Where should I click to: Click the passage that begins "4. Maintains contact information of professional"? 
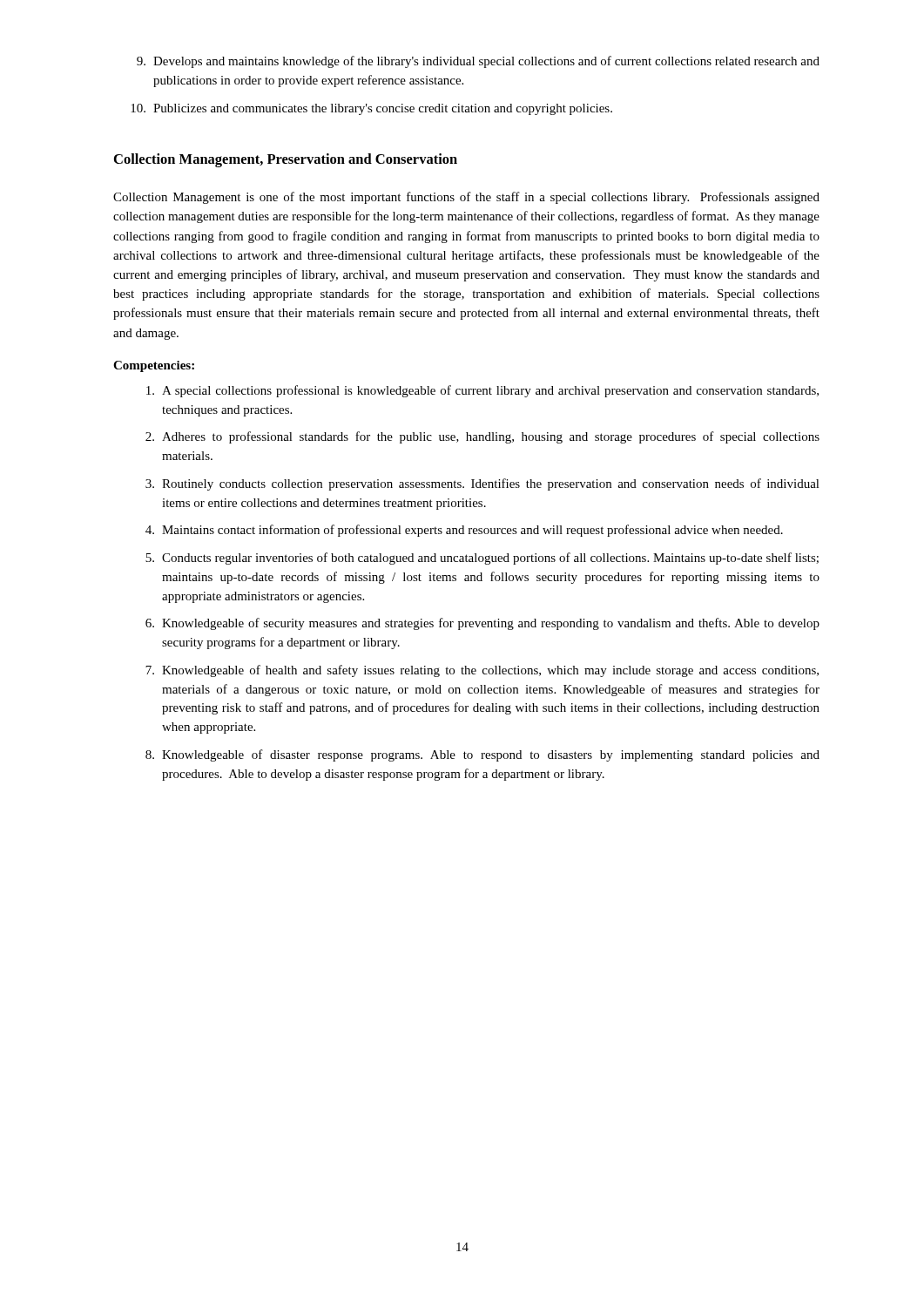(466, 531)
